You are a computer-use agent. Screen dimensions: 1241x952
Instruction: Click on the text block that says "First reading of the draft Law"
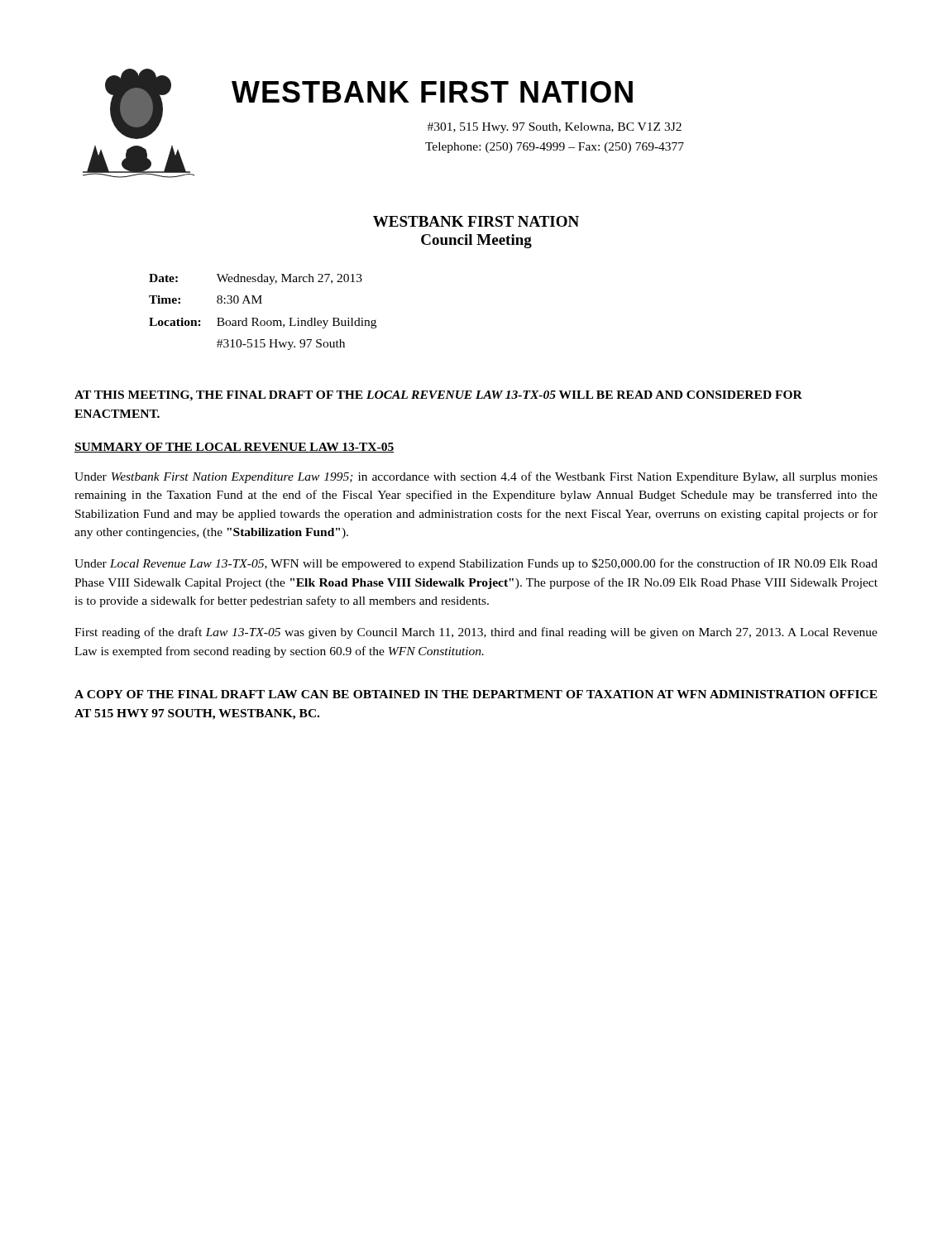[476, 642]
